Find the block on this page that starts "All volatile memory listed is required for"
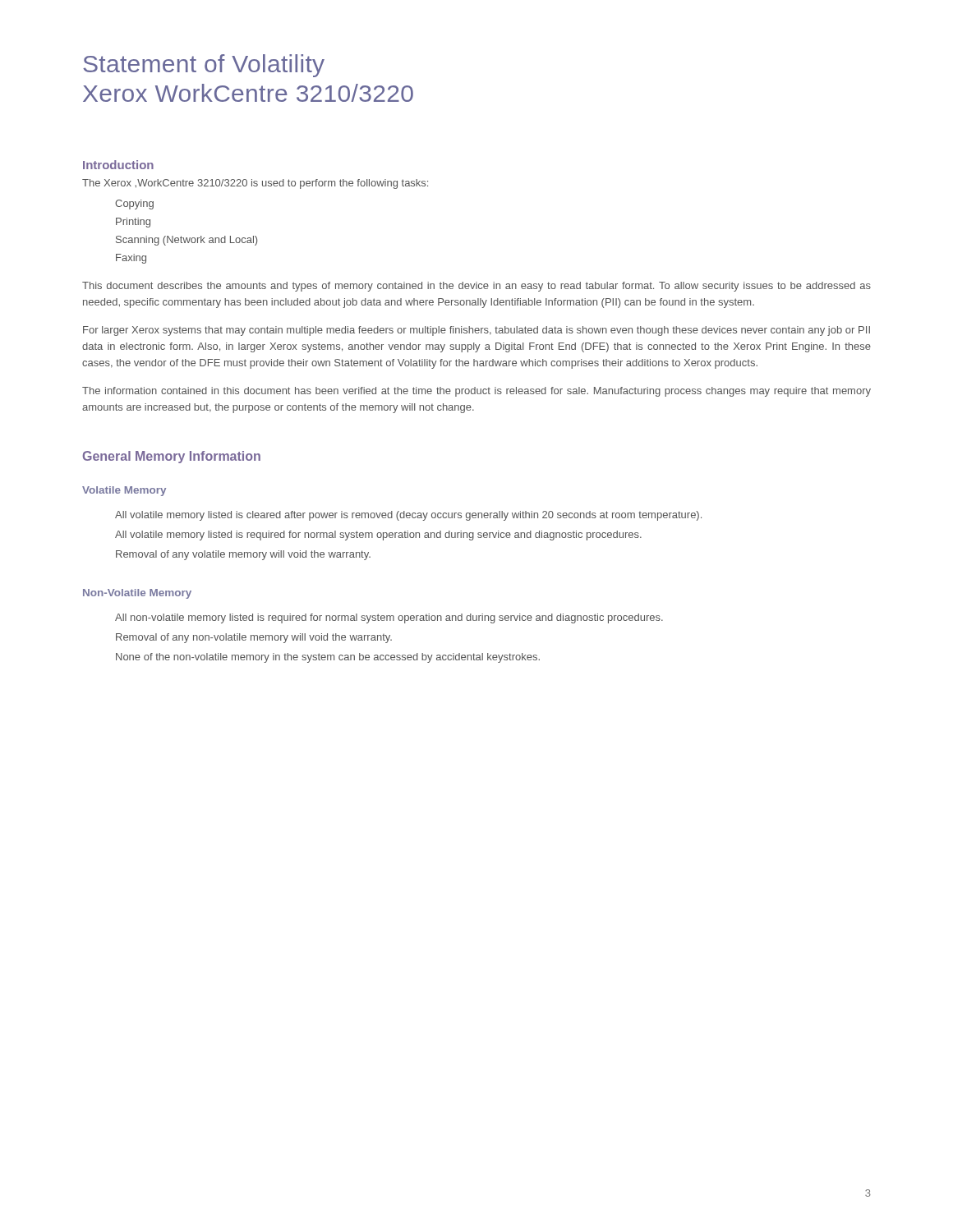 pos(379,534)
